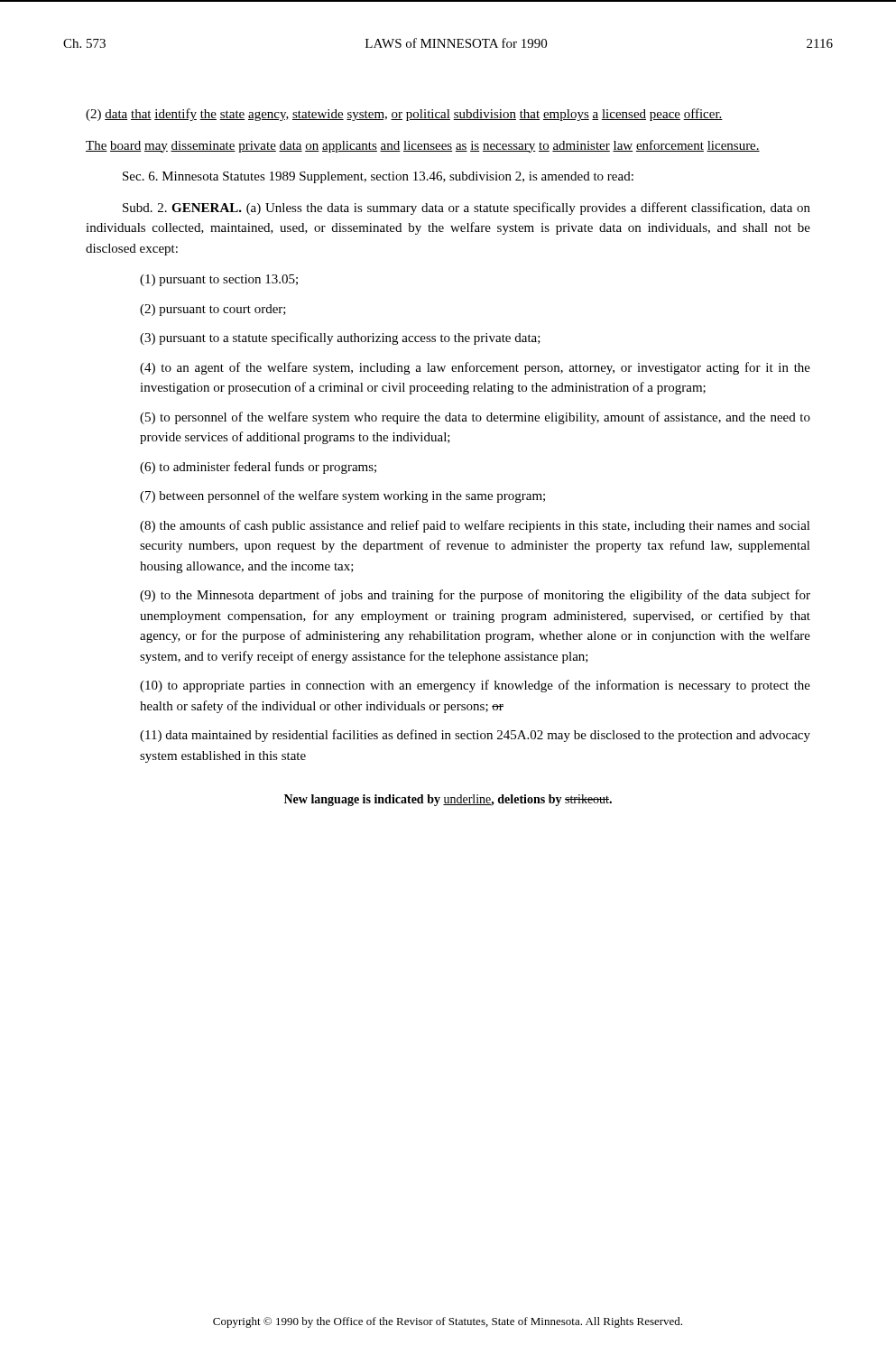
Task: Click the passage that begins "(4) to an agent of the"
Action: (475, 377)
